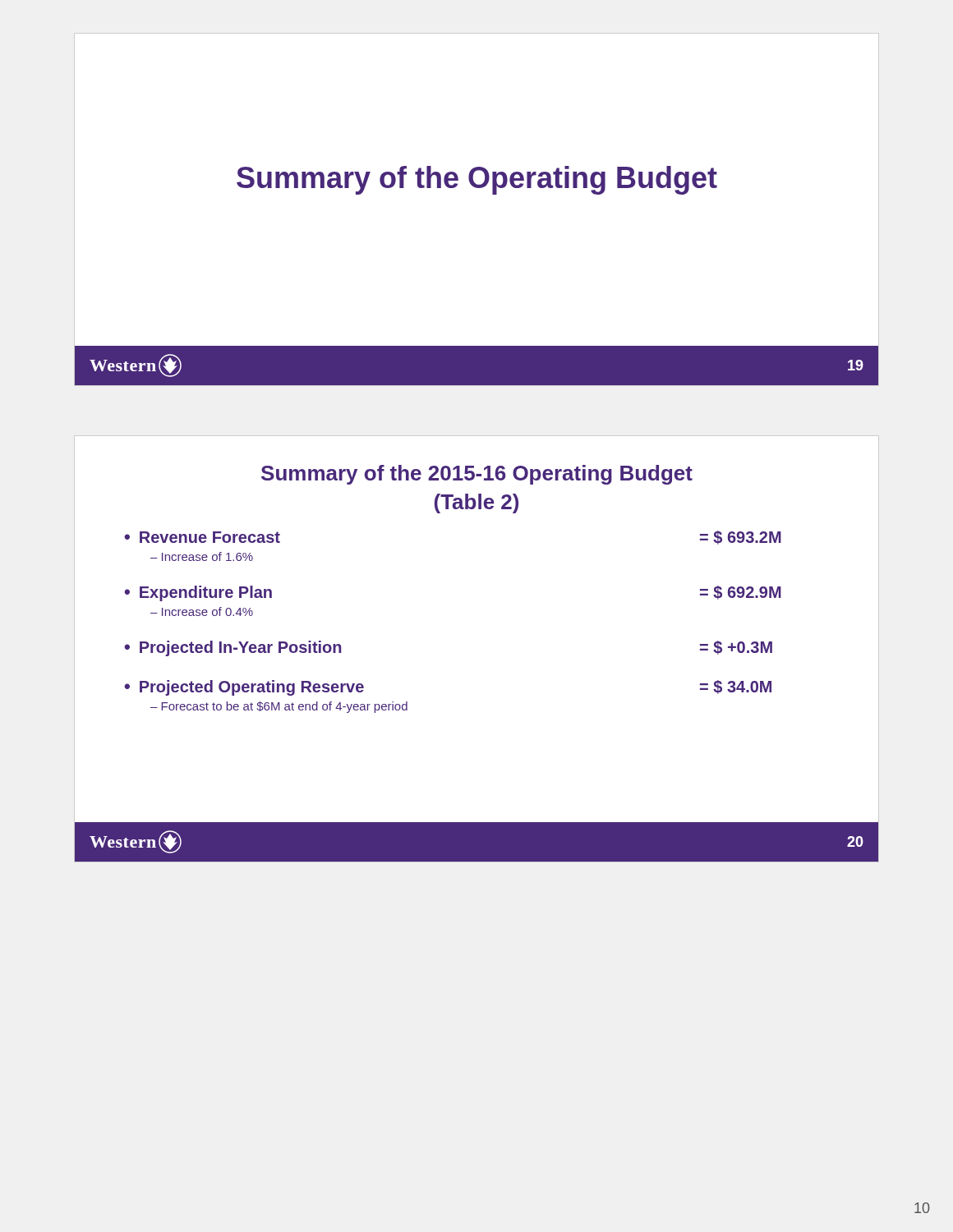Click on the title that says "Summary of the Operating Budget"
This screenshot has height=1232, width=953.
[476, 178]
